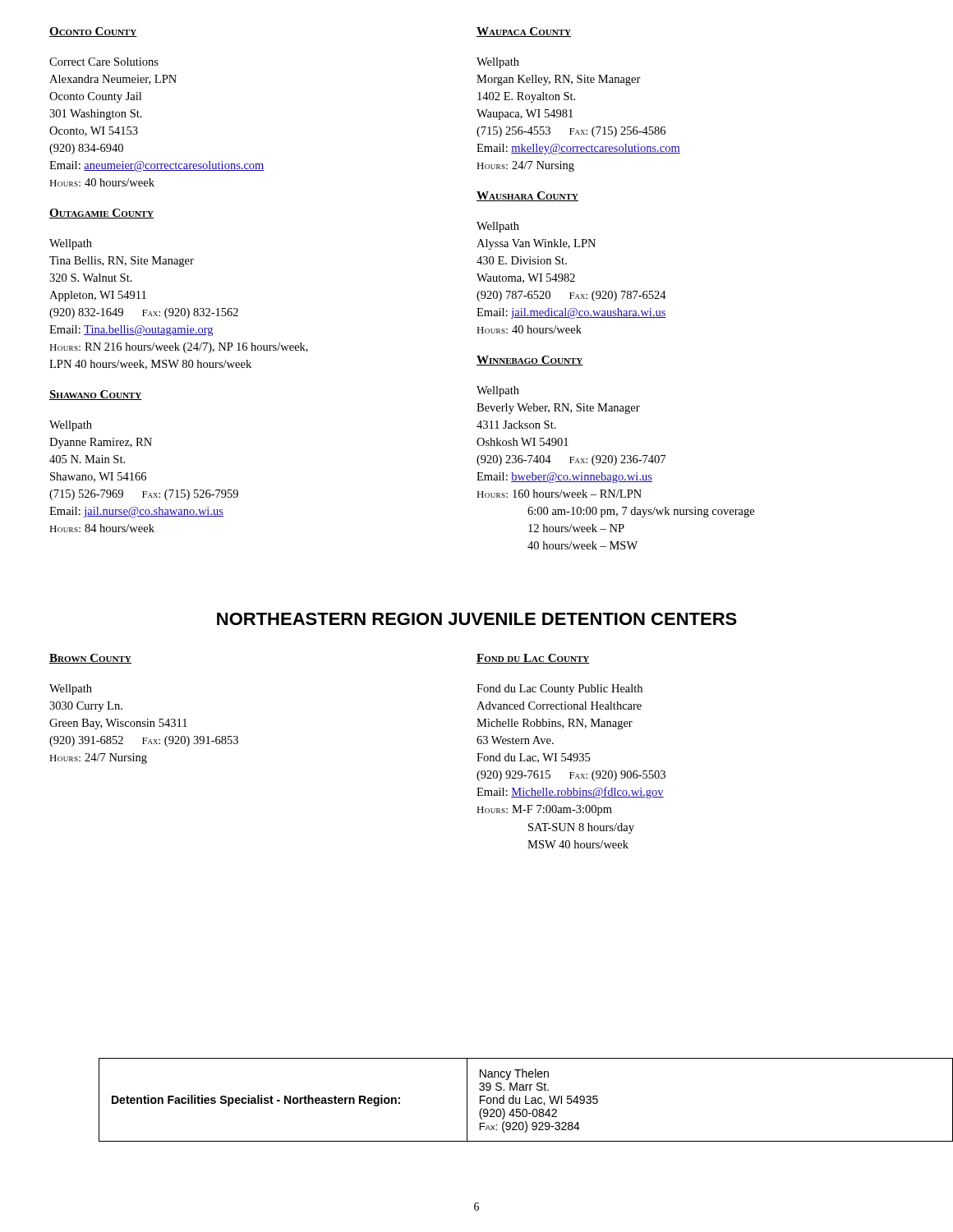Click on the text block starting "Outagamie County"
Screen dimensions: 1232x953
(101, 214)
